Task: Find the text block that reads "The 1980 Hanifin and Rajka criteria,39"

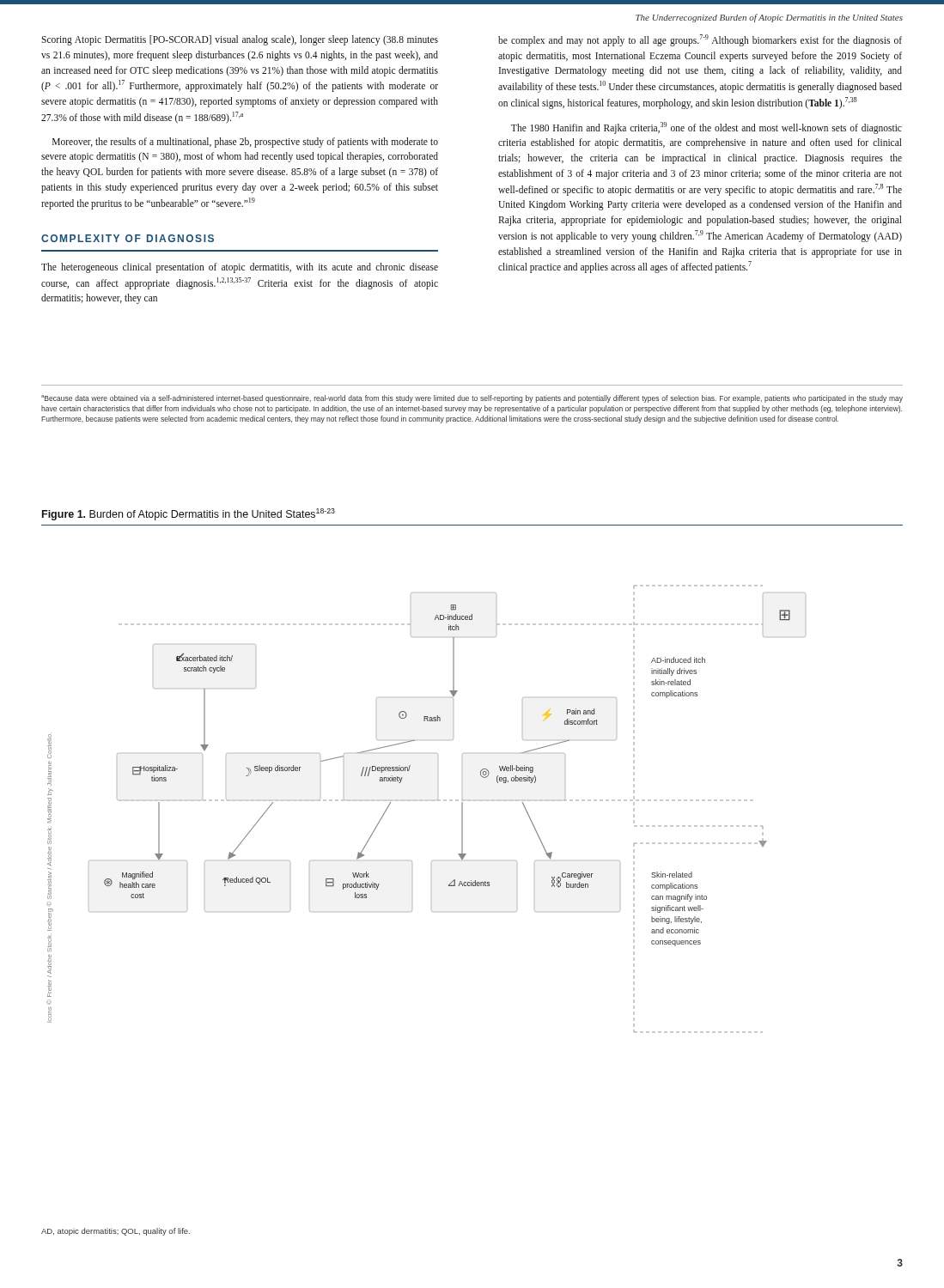Action: (x=700, y=196)
